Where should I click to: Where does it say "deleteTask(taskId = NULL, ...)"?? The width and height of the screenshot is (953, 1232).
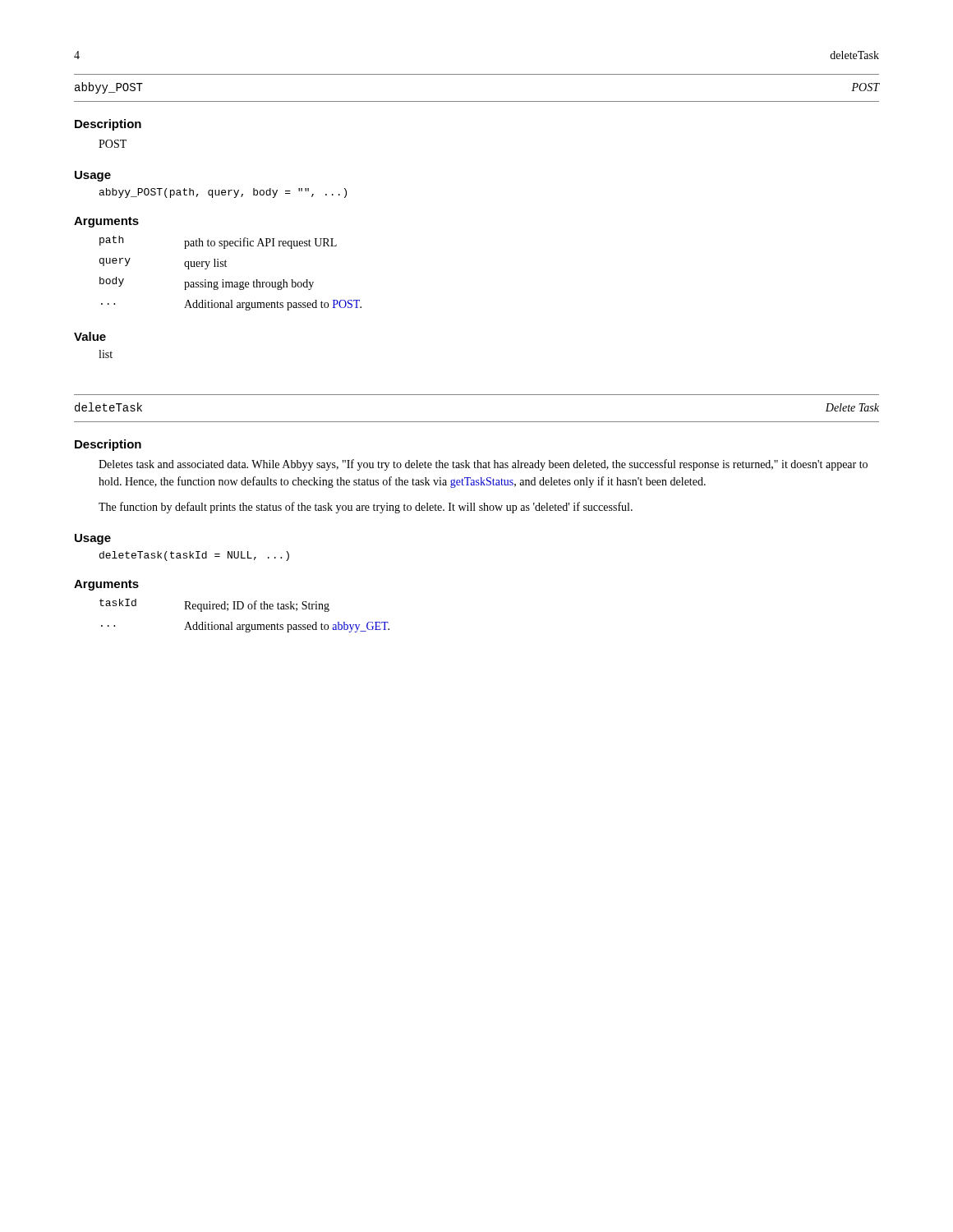point(195,556)
